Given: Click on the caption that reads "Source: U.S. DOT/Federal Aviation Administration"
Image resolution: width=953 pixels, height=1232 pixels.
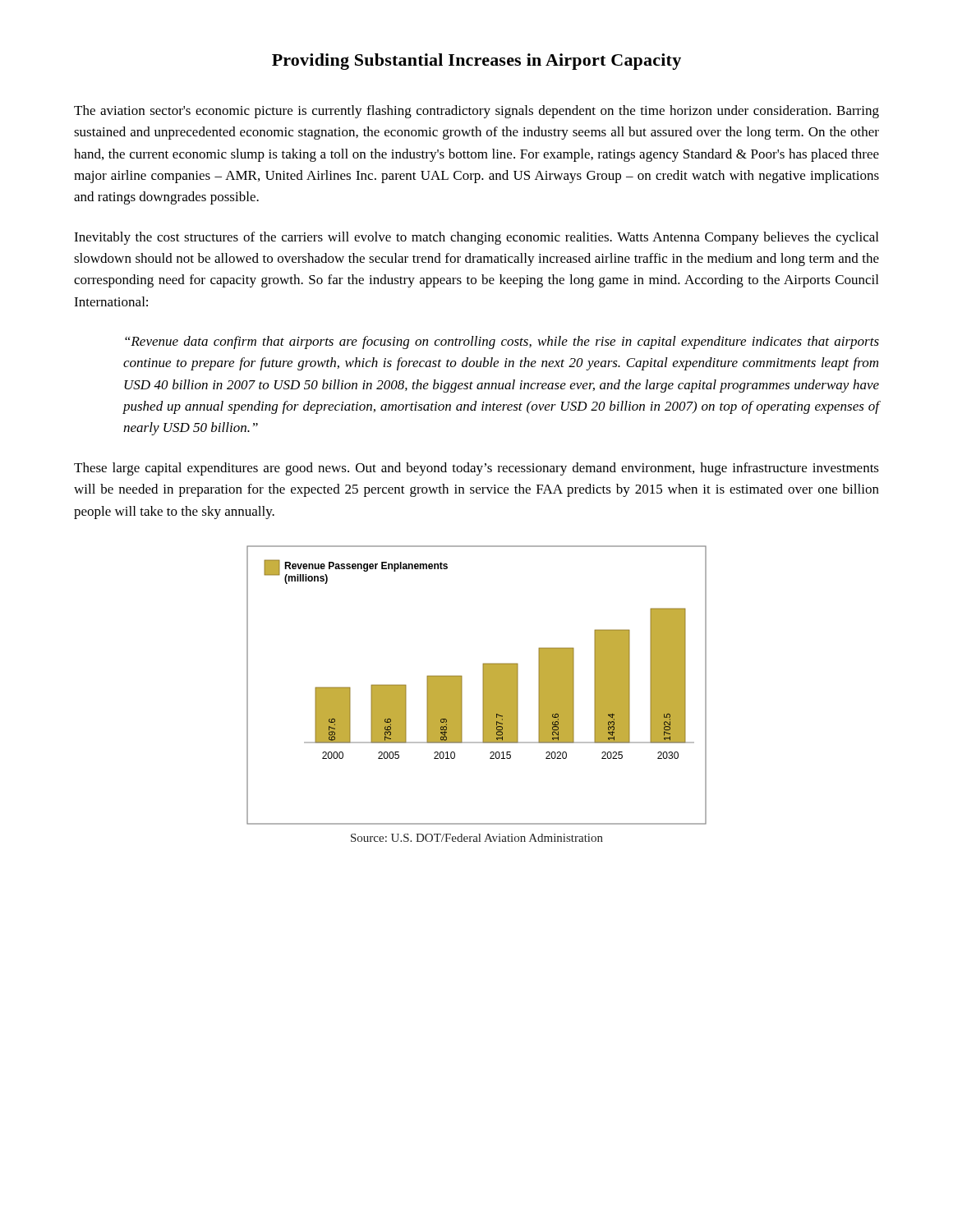Looking at the screenshot, I should [x=476, y=838].
